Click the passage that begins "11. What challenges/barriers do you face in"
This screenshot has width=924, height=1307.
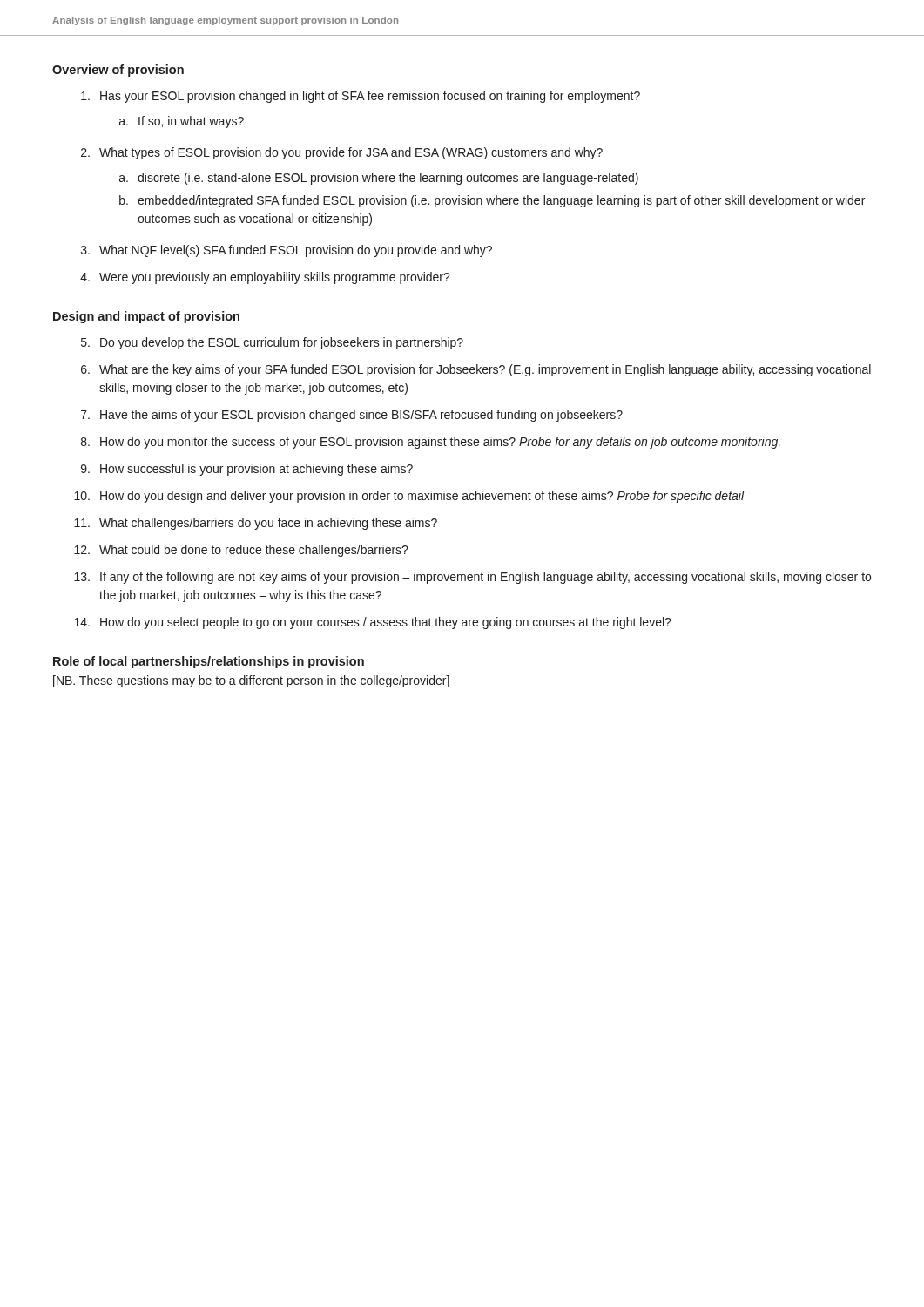256,524
